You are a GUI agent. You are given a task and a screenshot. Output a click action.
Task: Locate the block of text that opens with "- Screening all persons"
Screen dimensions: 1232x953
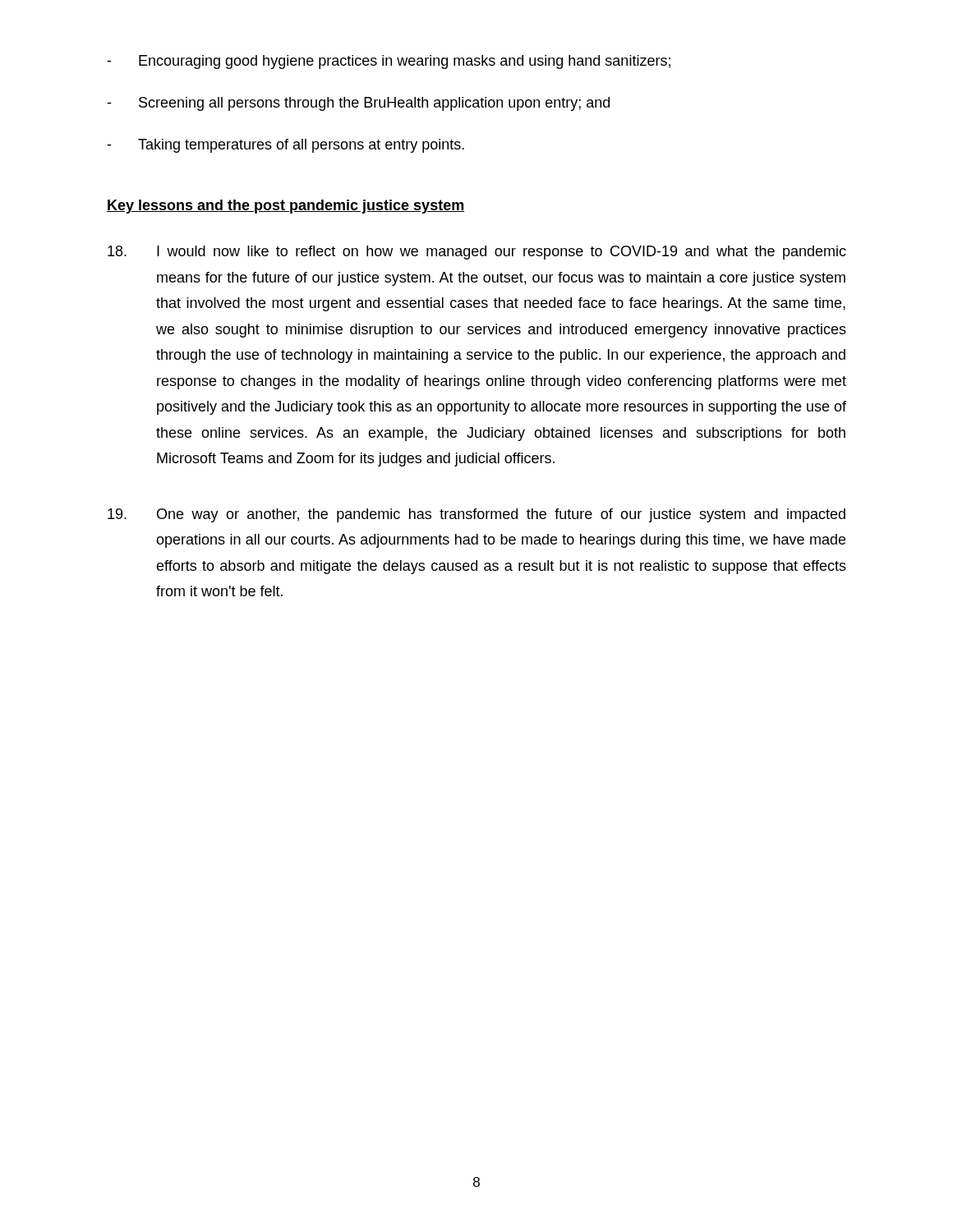(x=359, y=103)
